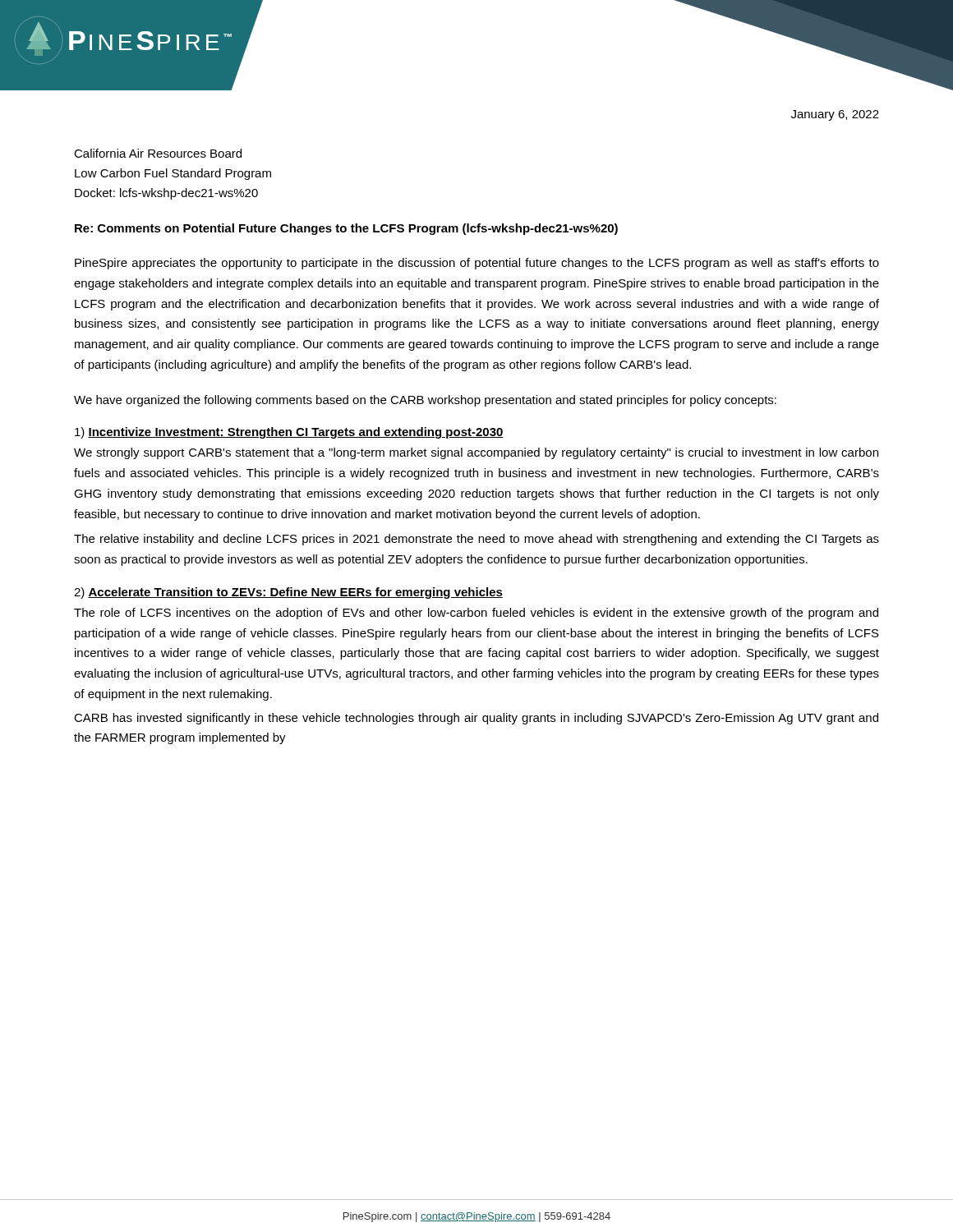Locate the text with the text "January 6, 2022"

(x=835, y=114)
